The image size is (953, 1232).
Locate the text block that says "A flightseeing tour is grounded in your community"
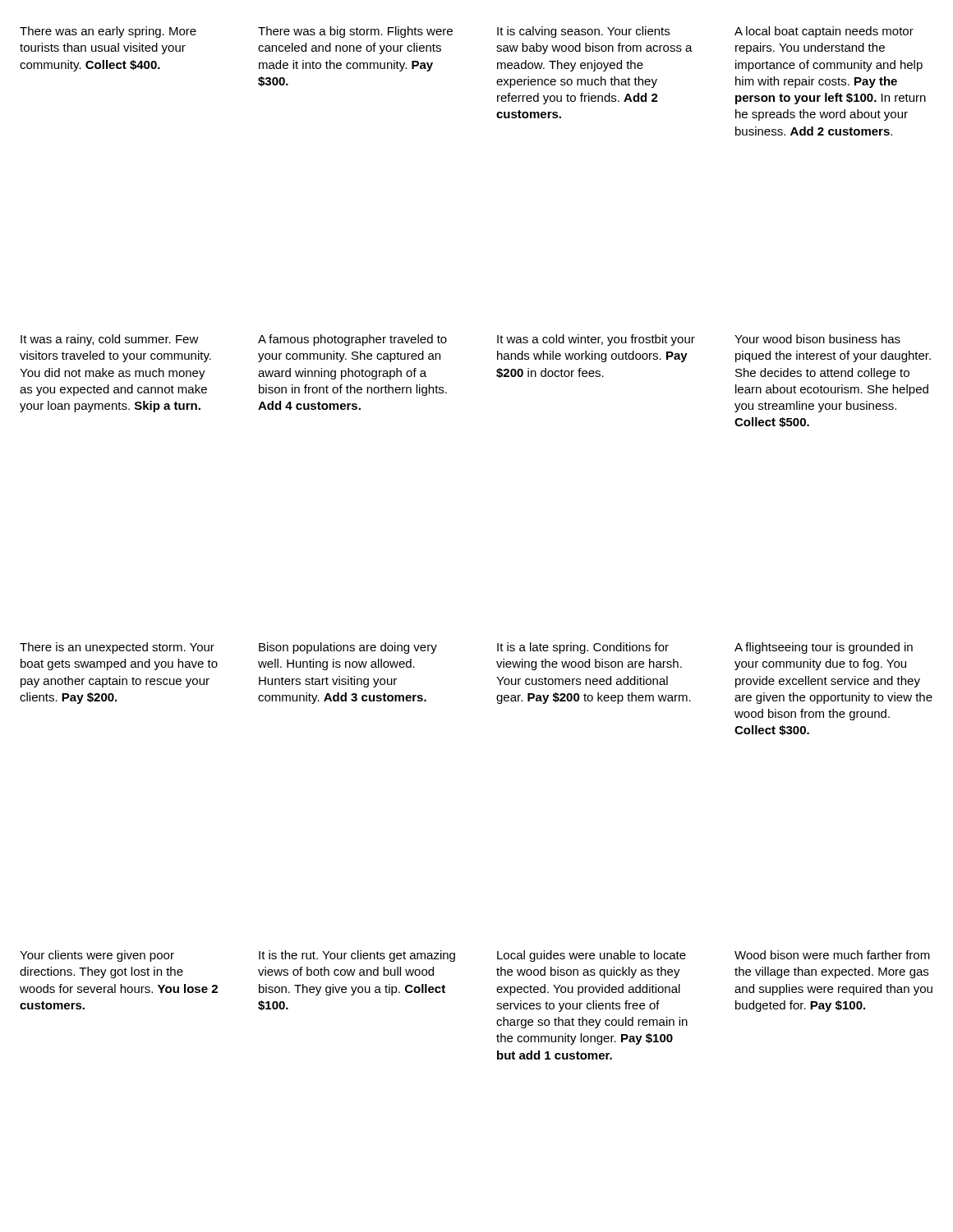pos(833,688)
